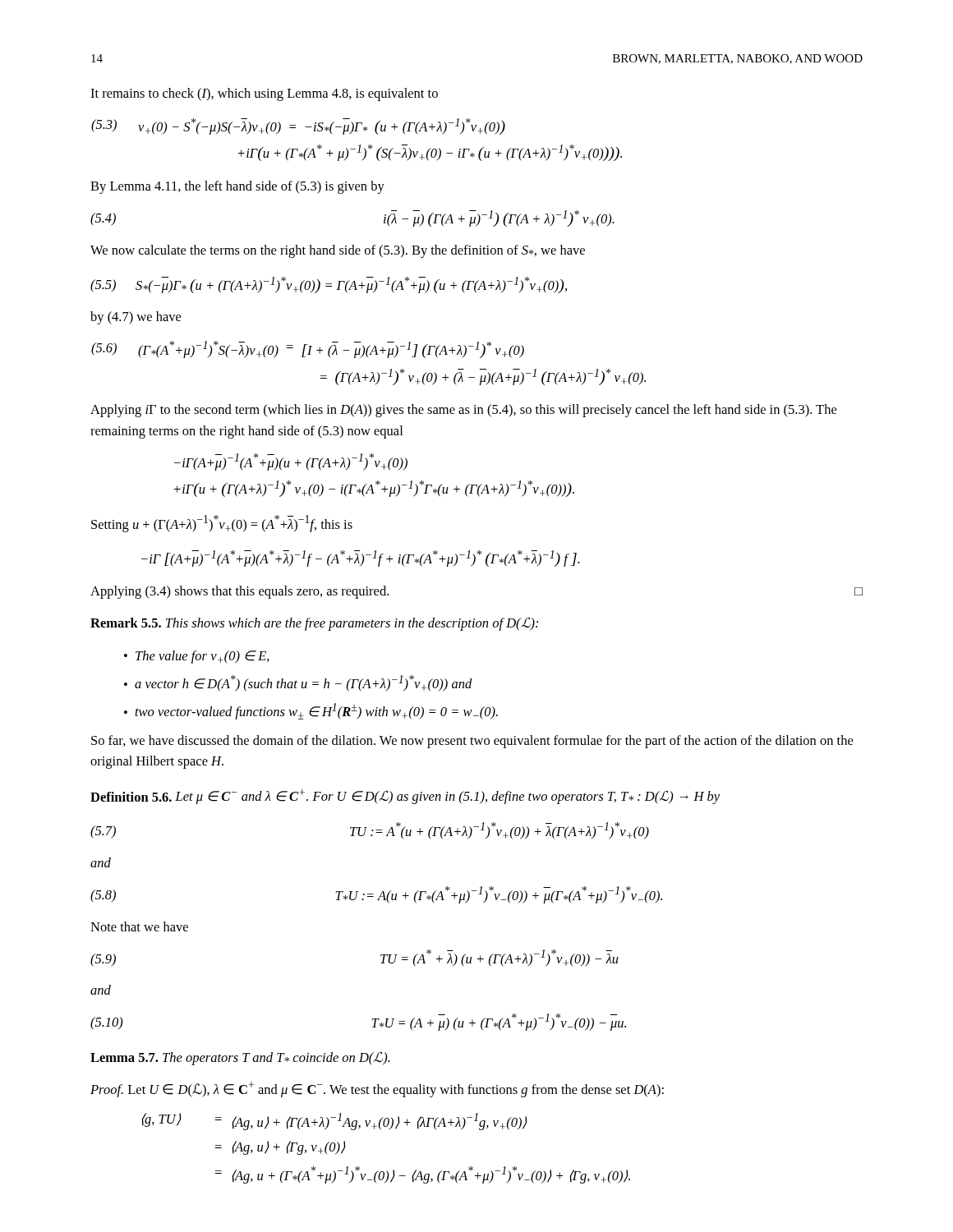Where is the formula that starts "⟨g, TU⟩ = ⟨Ag, u⟩ +"?
The height and width of the screenshot is (1232, 953).
(169, 1122)
